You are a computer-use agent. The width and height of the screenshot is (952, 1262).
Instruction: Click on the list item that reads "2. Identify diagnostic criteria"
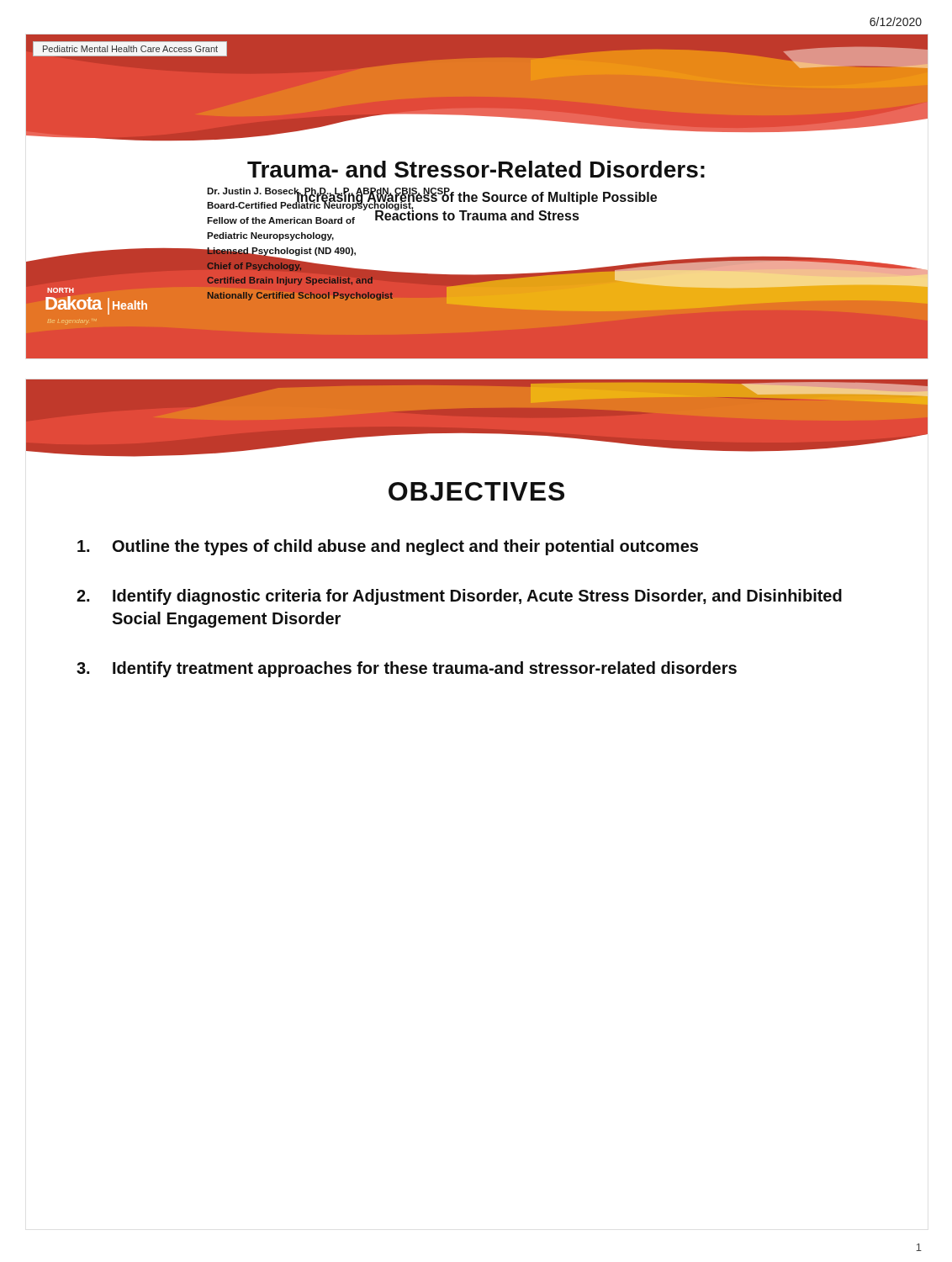pos(485,607)
